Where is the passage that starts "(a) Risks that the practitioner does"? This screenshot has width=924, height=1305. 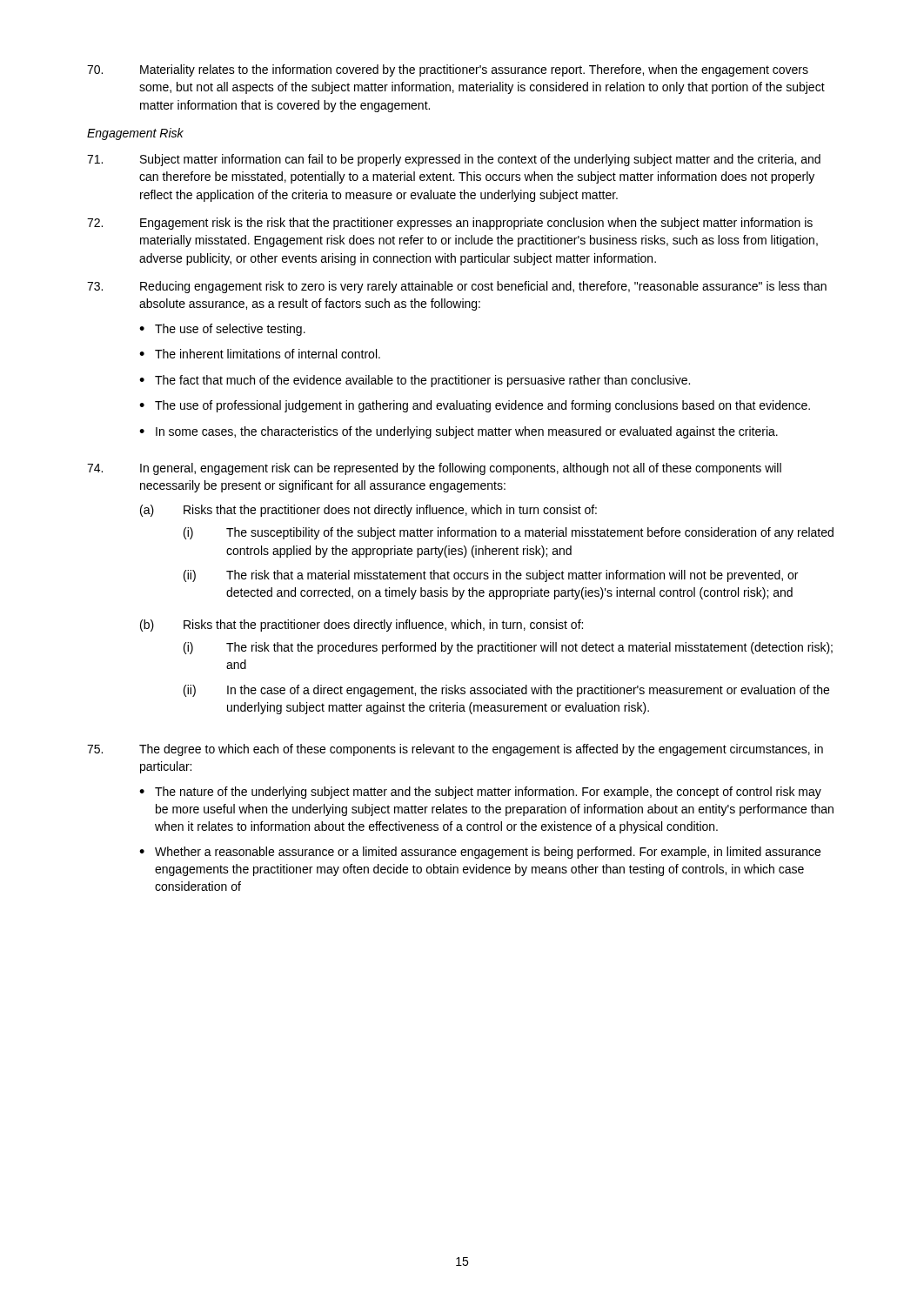pos(488,555)
